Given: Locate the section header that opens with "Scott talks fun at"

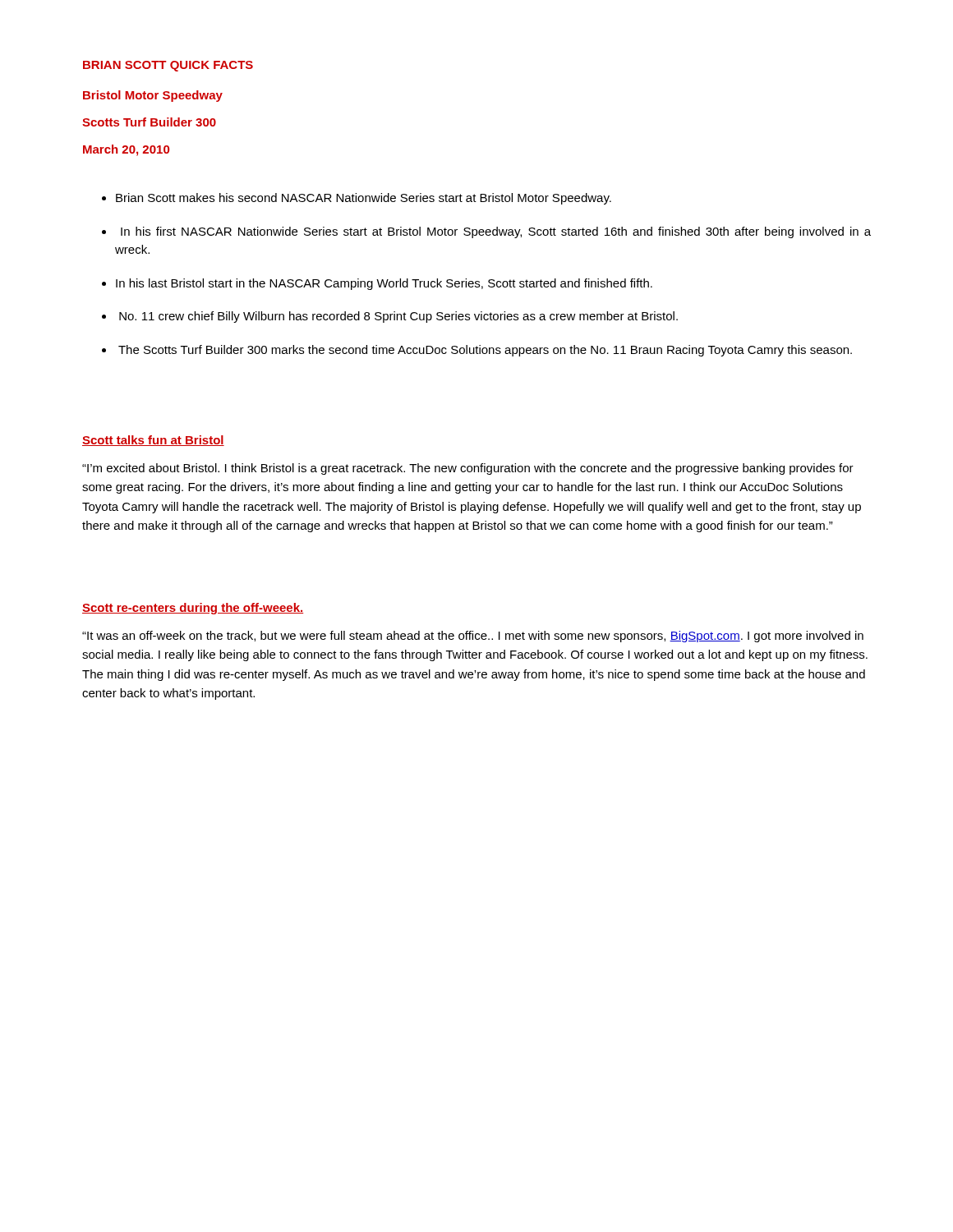Looking at the screenshot, I should [153, 440].
